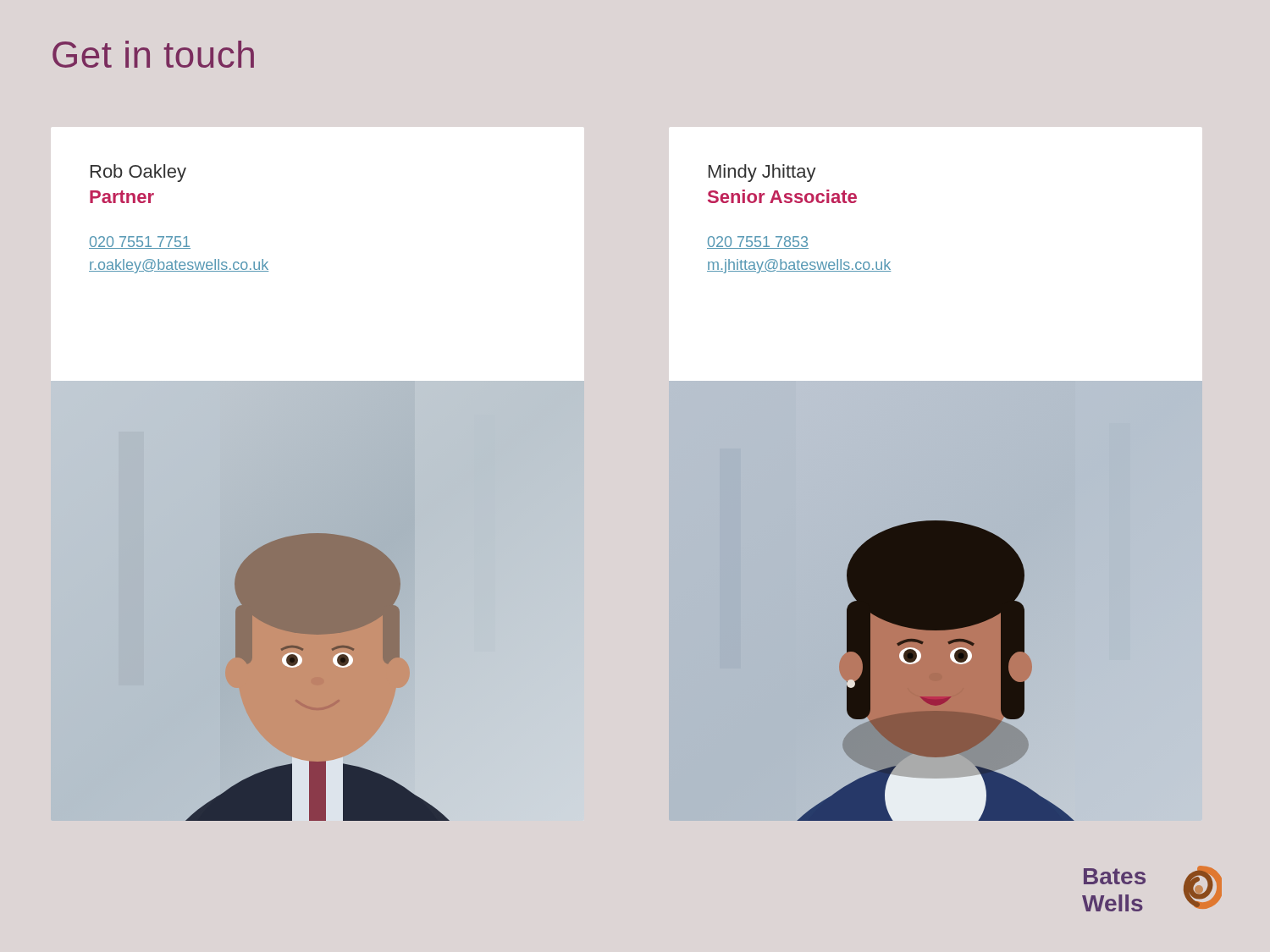Image resolution: width=1270 pixels, height=952 pixels.
Task: Click on the logo
Action: pyautogui.click(x=1150, y=886)
